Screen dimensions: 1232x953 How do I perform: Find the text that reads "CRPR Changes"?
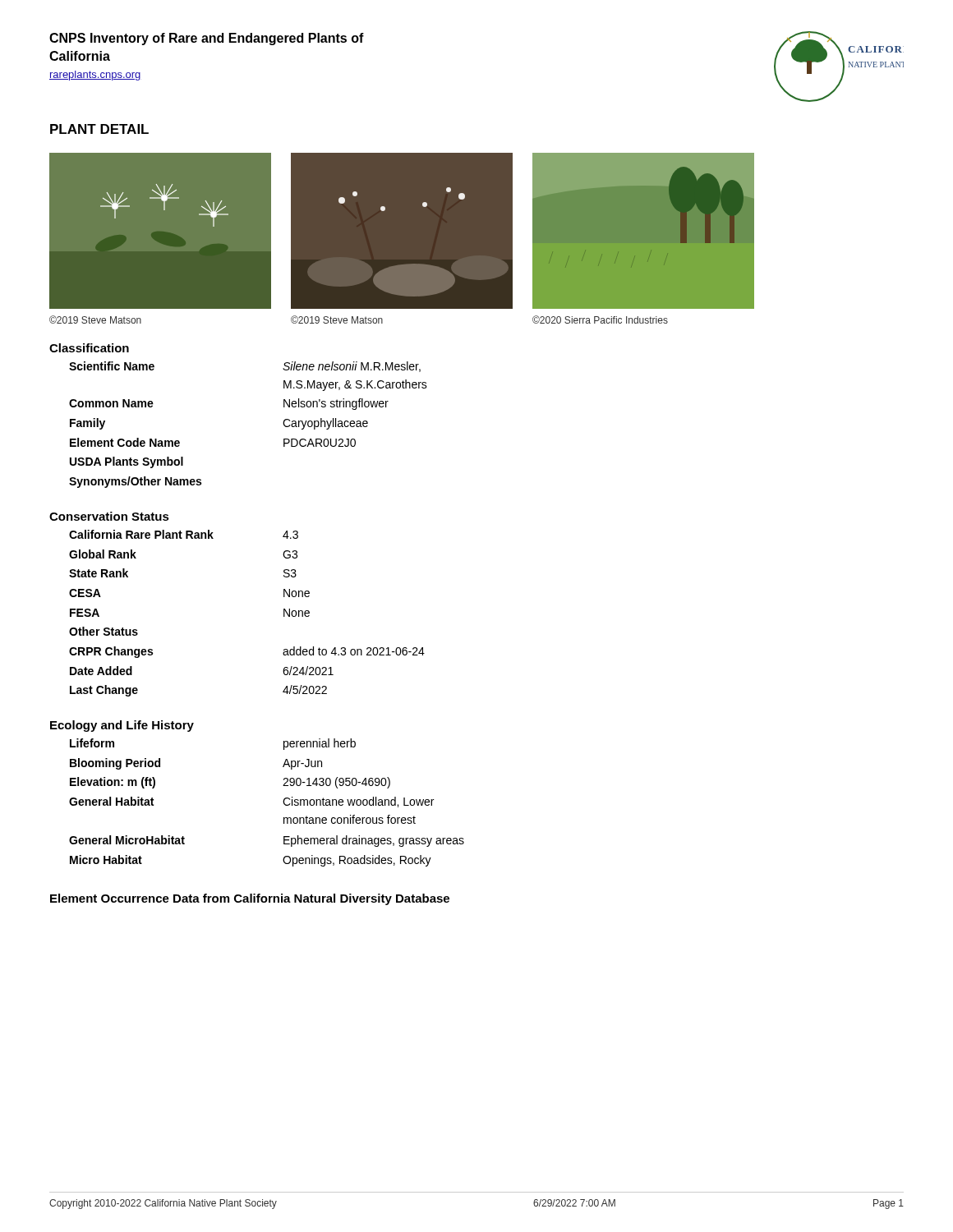click(x=111, y=651)
